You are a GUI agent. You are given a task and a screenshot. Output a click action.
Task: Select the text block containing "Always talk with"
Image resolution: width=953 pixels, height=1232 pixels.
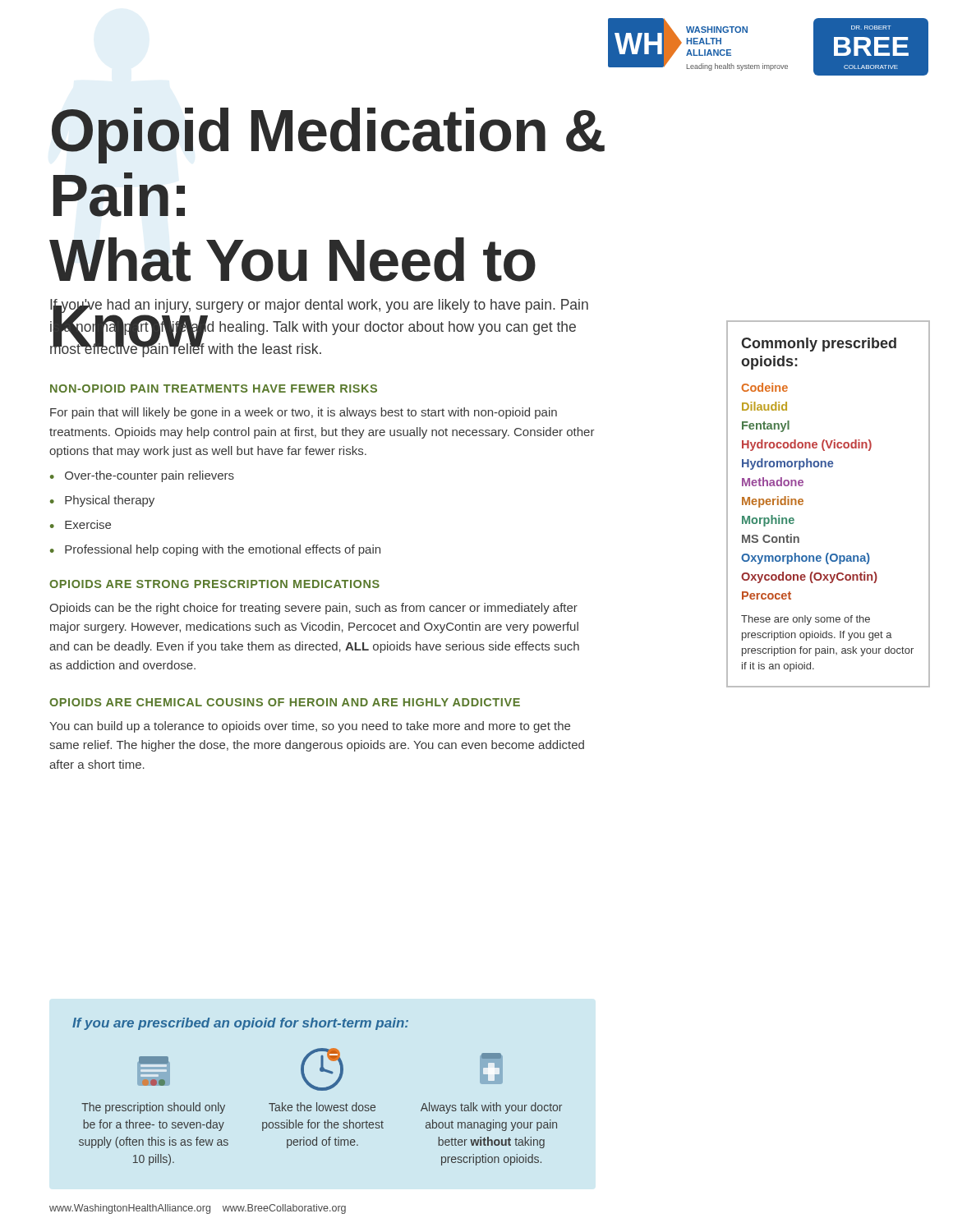coord(491,1133)
